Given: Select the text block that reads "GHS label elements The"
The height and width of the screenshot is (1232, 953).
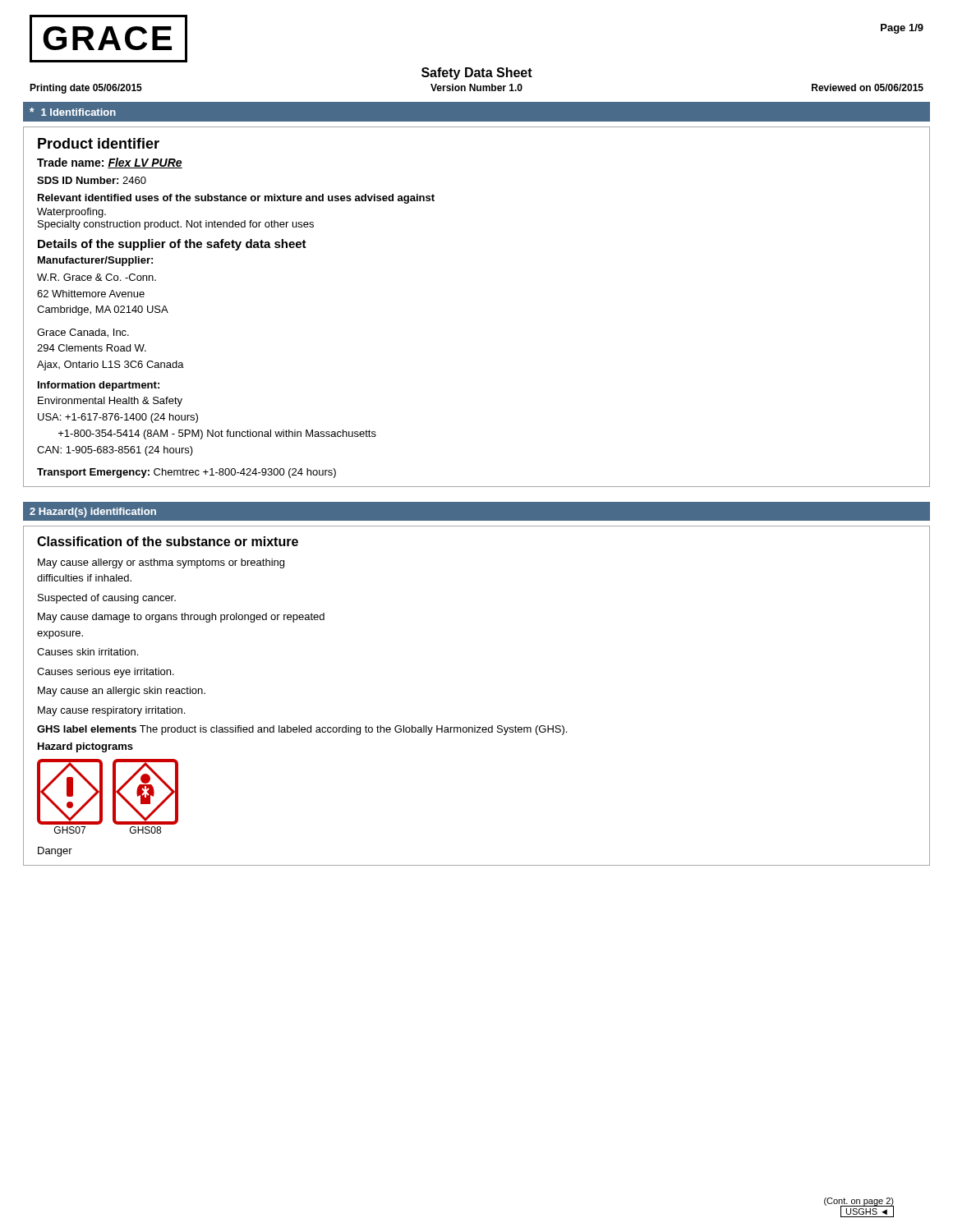Looking at the screenshot, I should (x=303, y=729).
